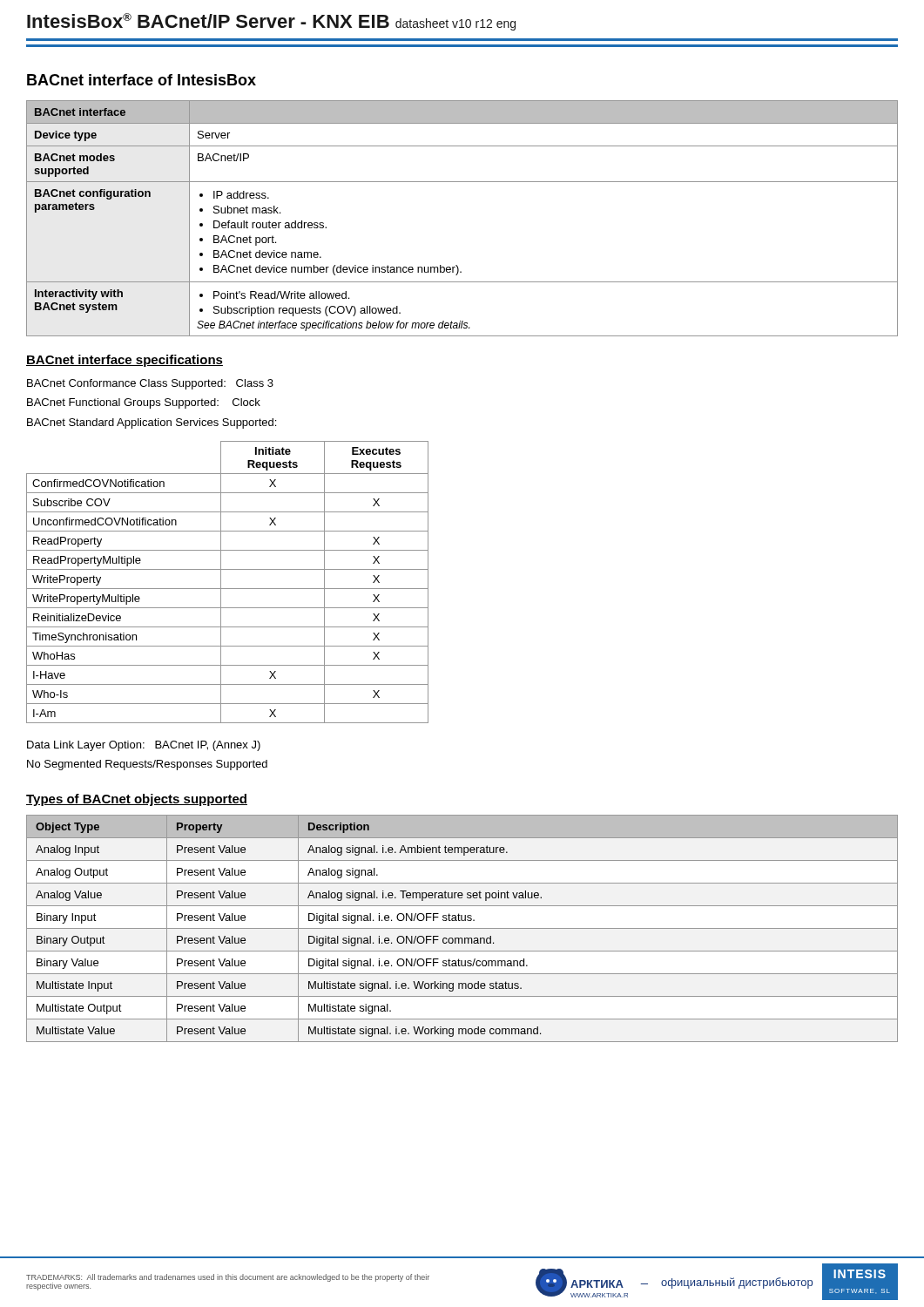
Task: Click on the element starting "Data Link Layer Option:"
Action: click(144, 746)
